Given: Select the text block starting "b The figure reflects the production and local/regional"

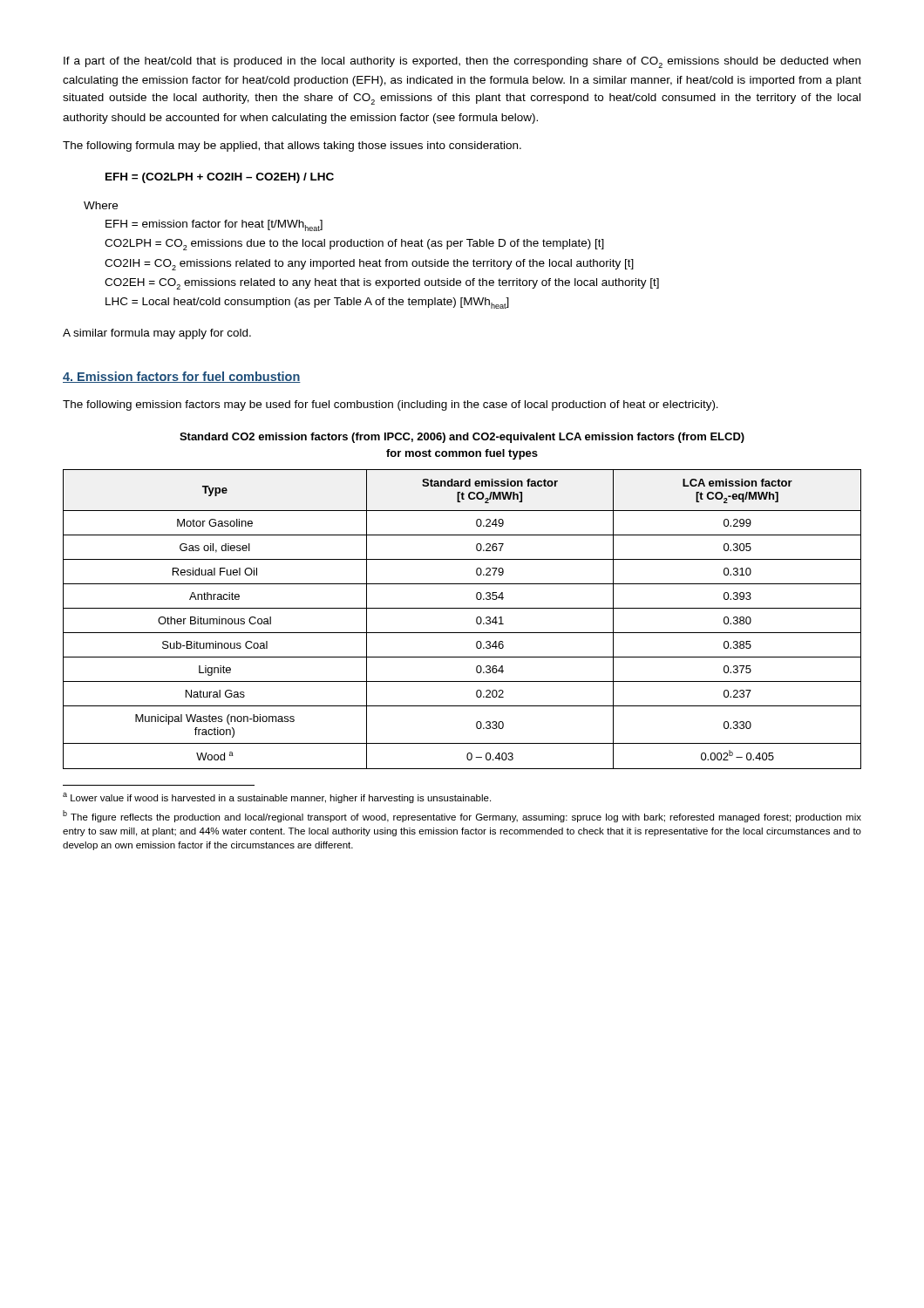Looking at the screenshot, I should pyautogui.click(x=462, y=830).
